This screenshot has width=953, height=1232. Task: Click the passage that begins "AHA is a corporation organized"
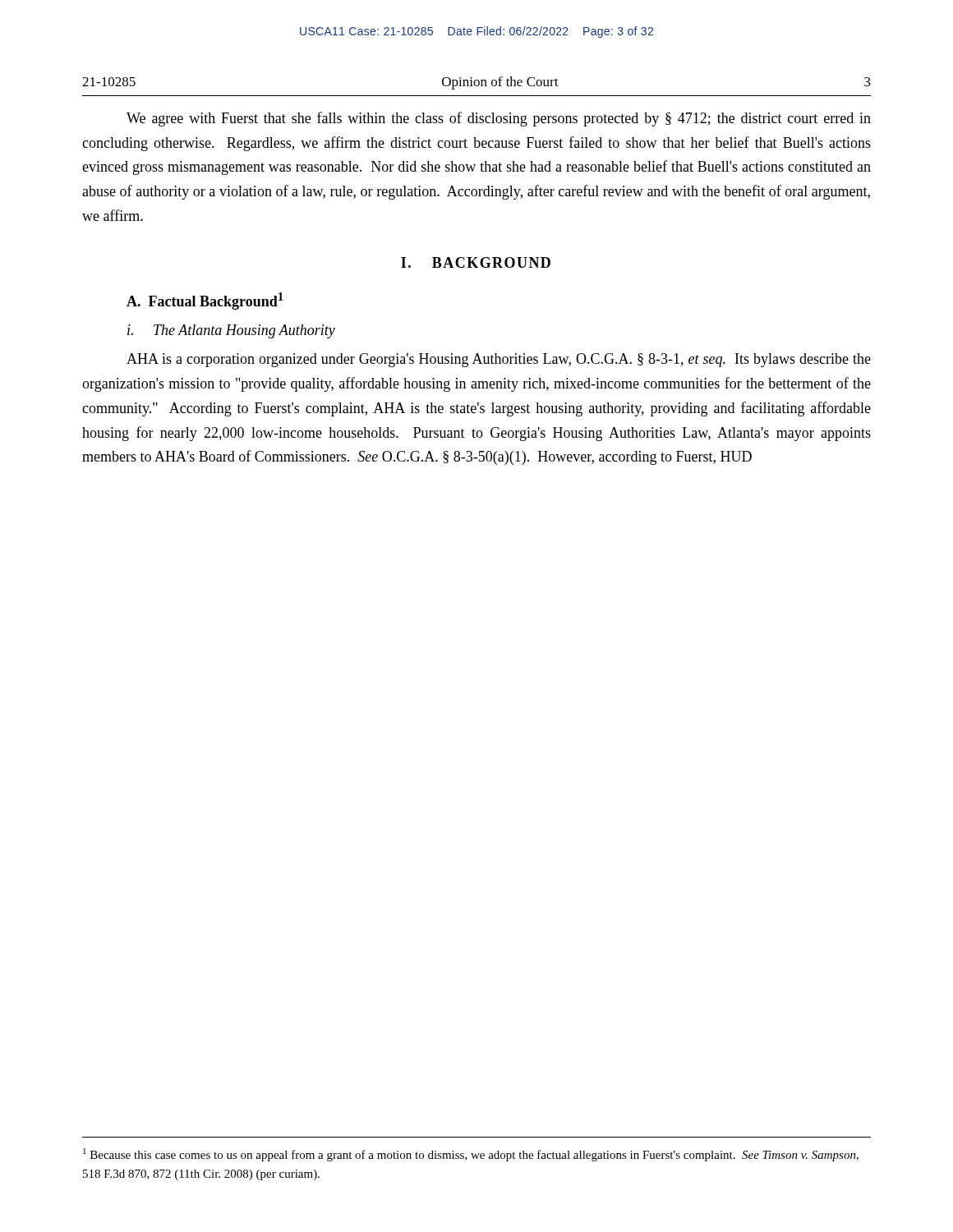coord(476,408)
